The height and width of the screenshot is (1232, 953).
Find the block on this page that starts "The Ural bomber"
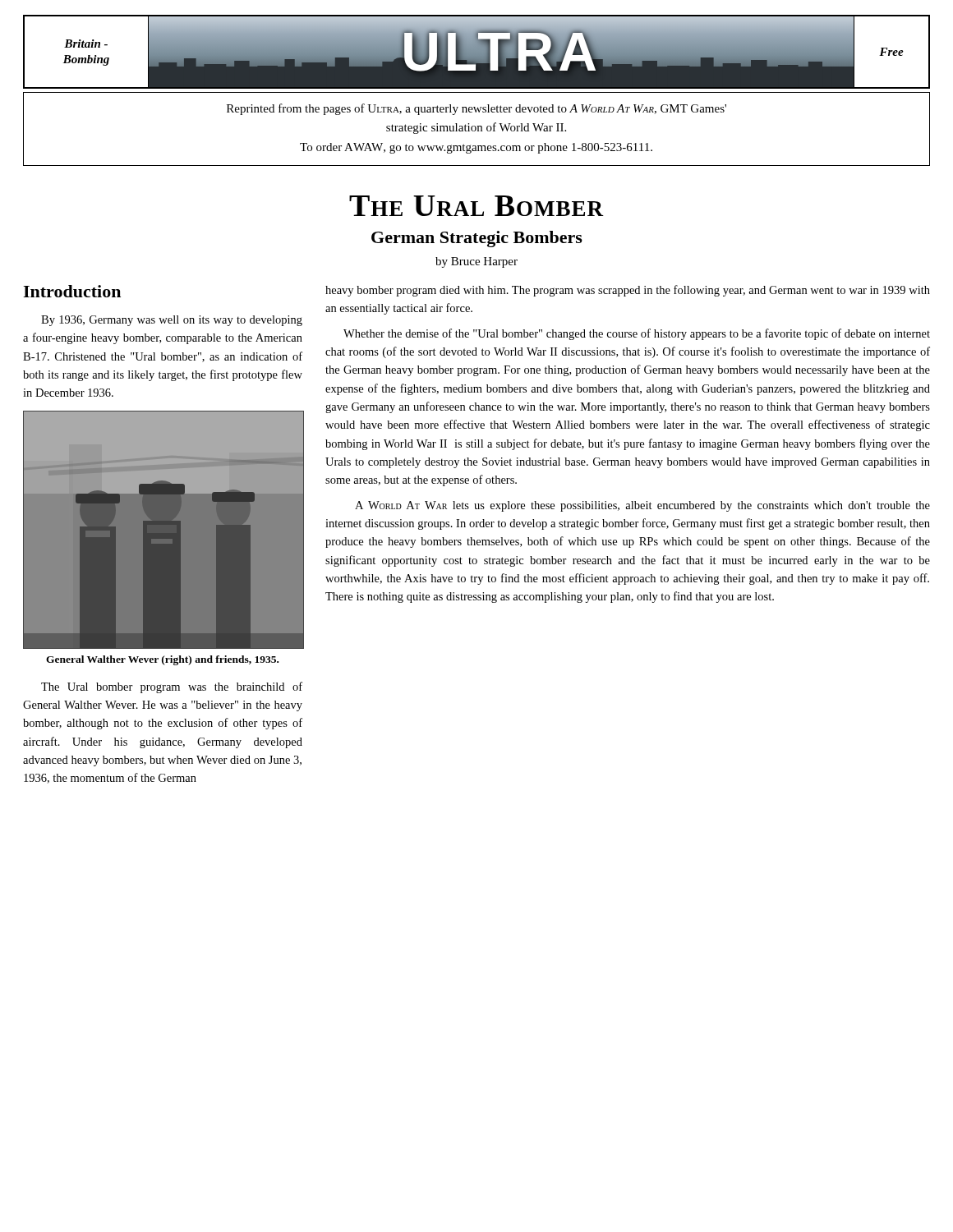[x=163, y=732]
